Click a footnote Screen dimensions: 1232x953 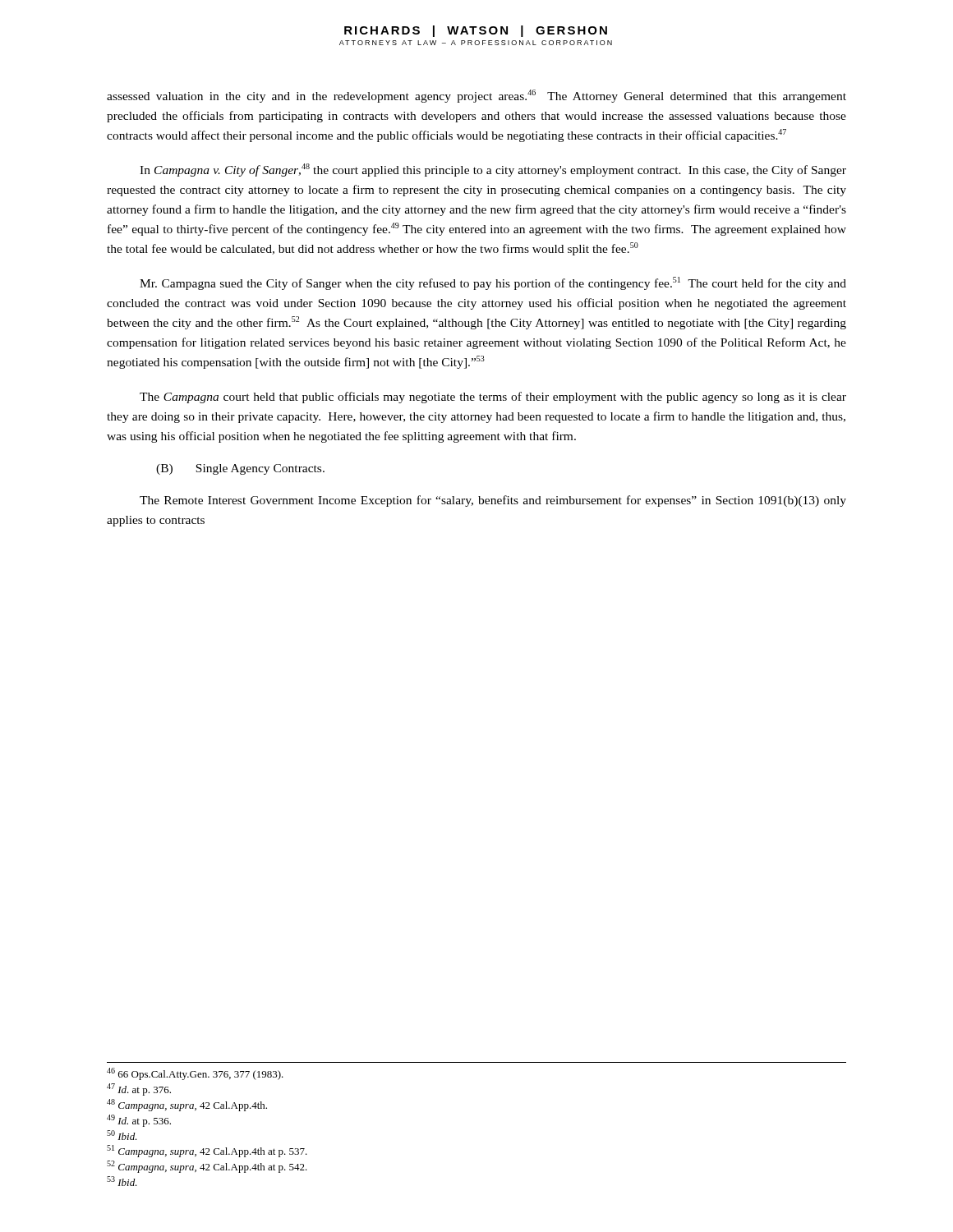(x=476, y=1129)
